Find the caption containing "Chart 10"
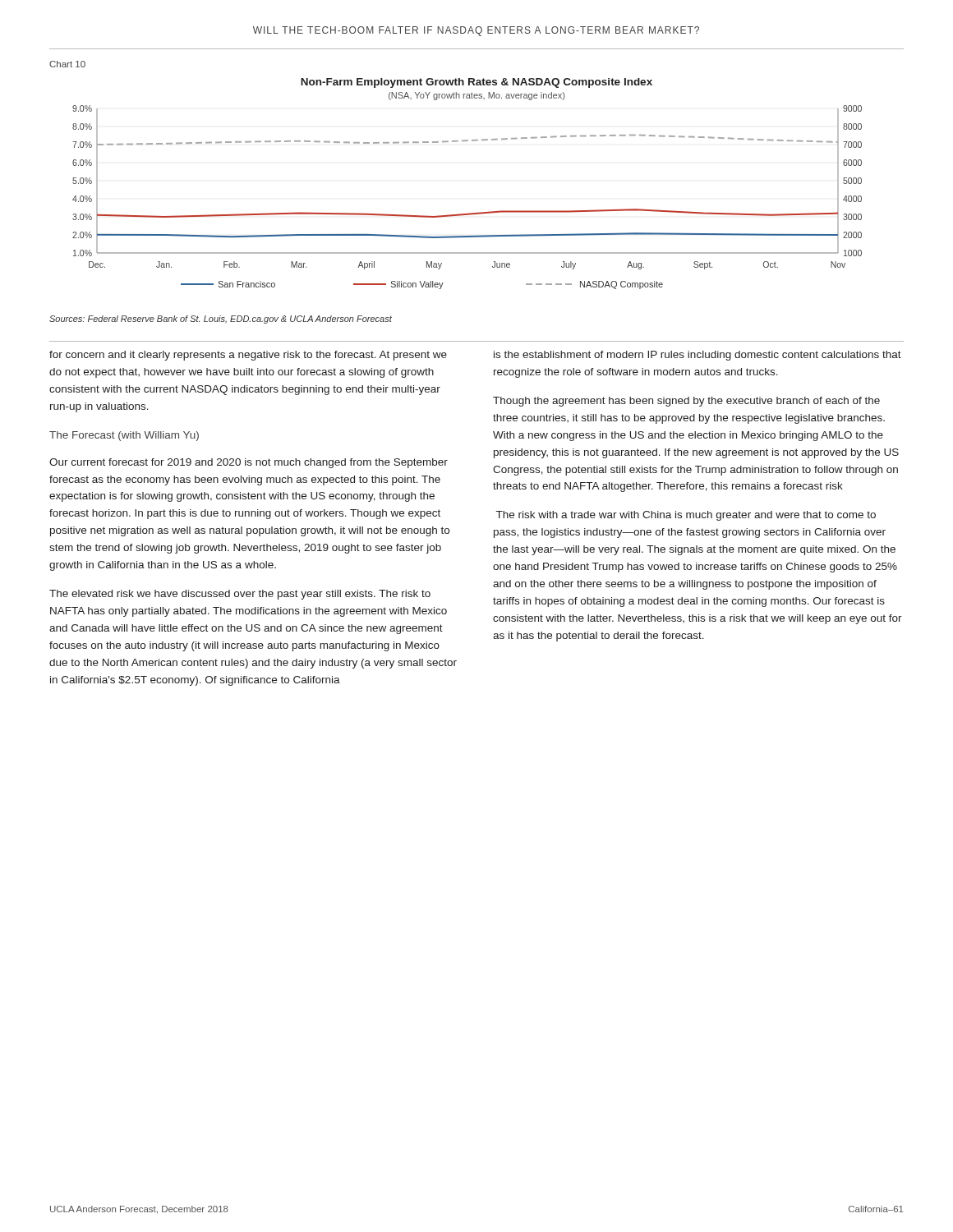This screenshot has width=953, height=1232. tap(67, 64)
